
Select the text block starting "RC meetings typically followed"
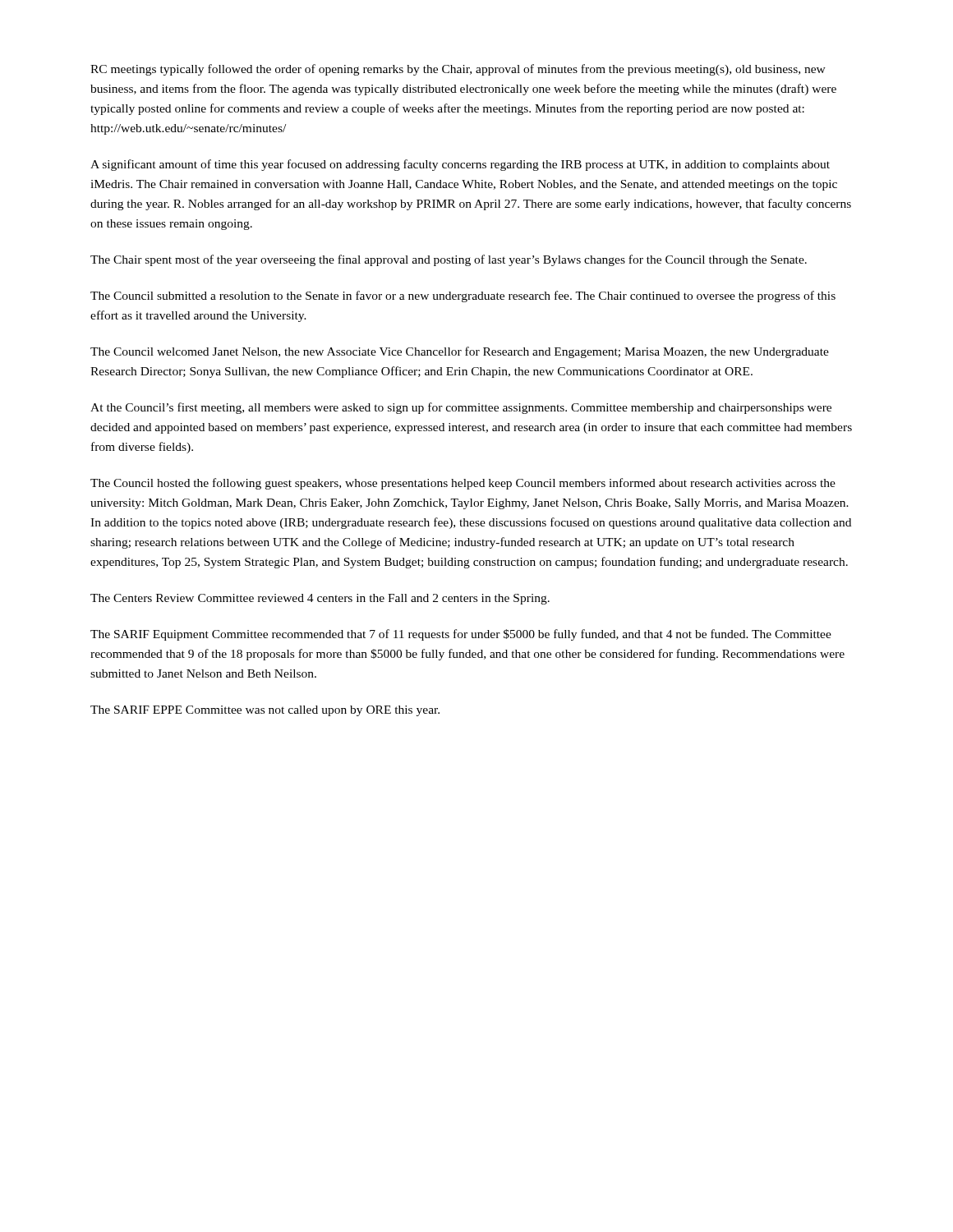click(x=463, y=98)
